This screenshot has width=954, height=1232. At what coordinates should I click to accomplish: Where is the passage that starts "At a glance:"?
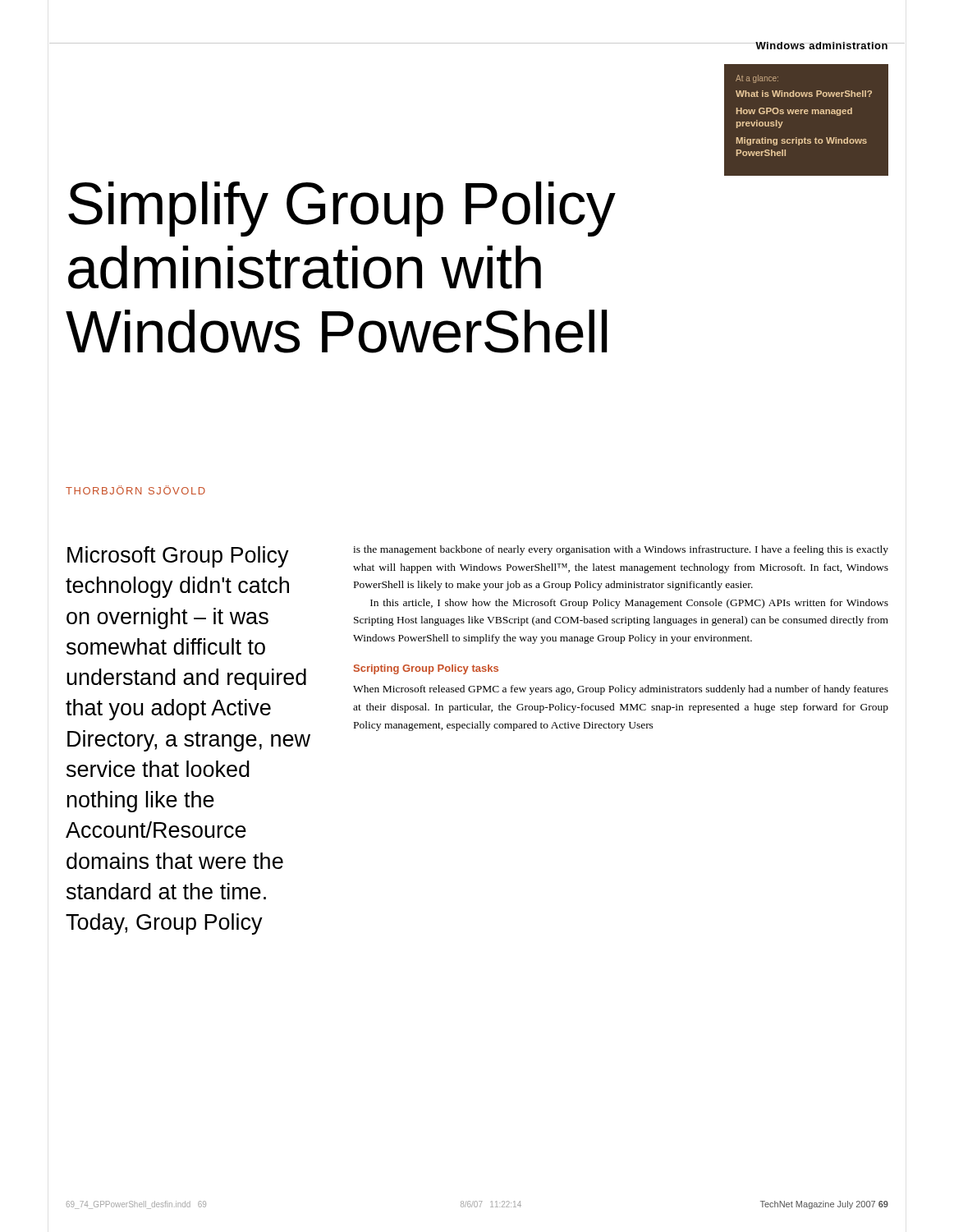point(806,117)
